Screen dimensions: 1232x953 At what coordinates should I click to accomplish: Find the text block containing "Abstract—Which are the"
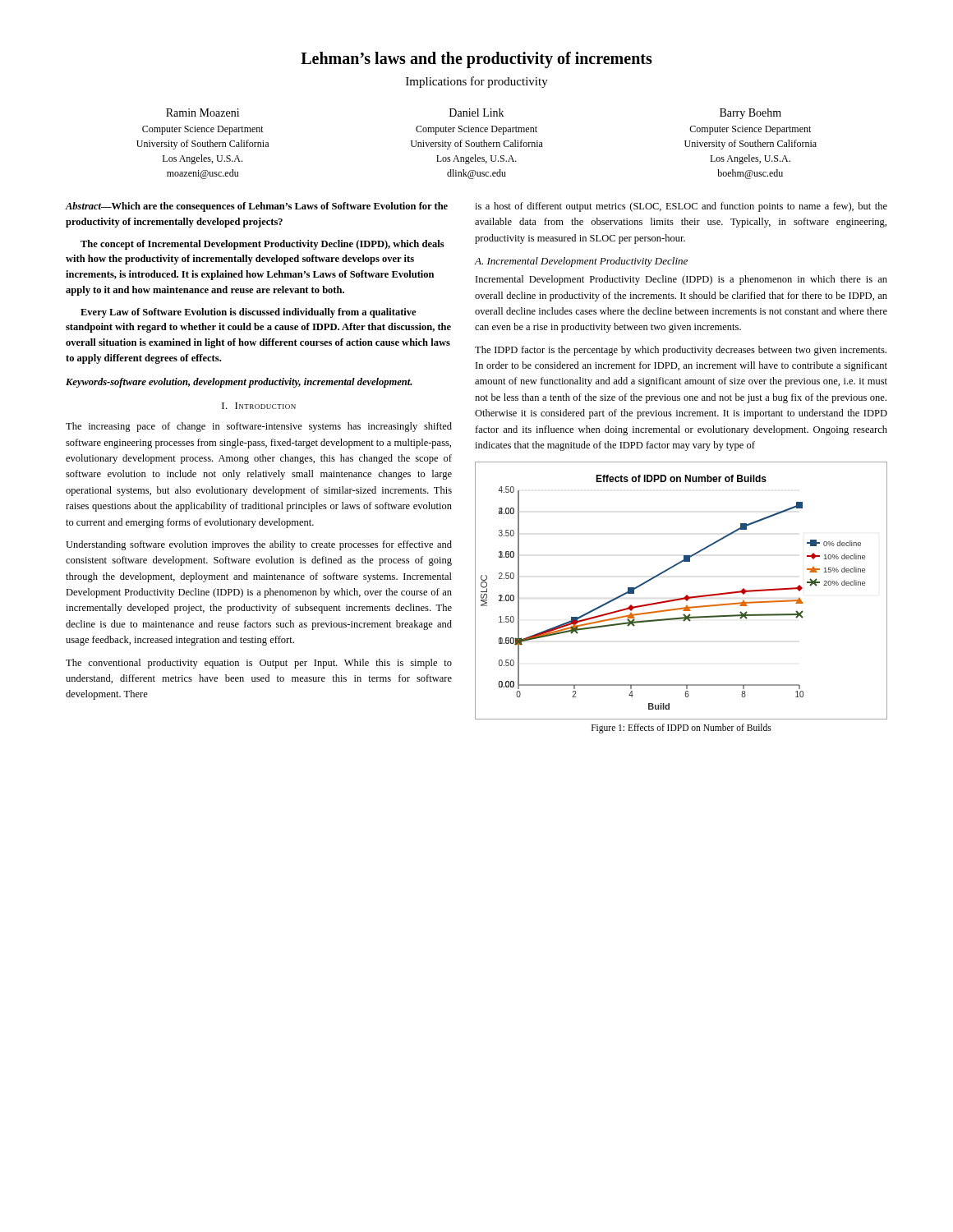click(259, 282)
